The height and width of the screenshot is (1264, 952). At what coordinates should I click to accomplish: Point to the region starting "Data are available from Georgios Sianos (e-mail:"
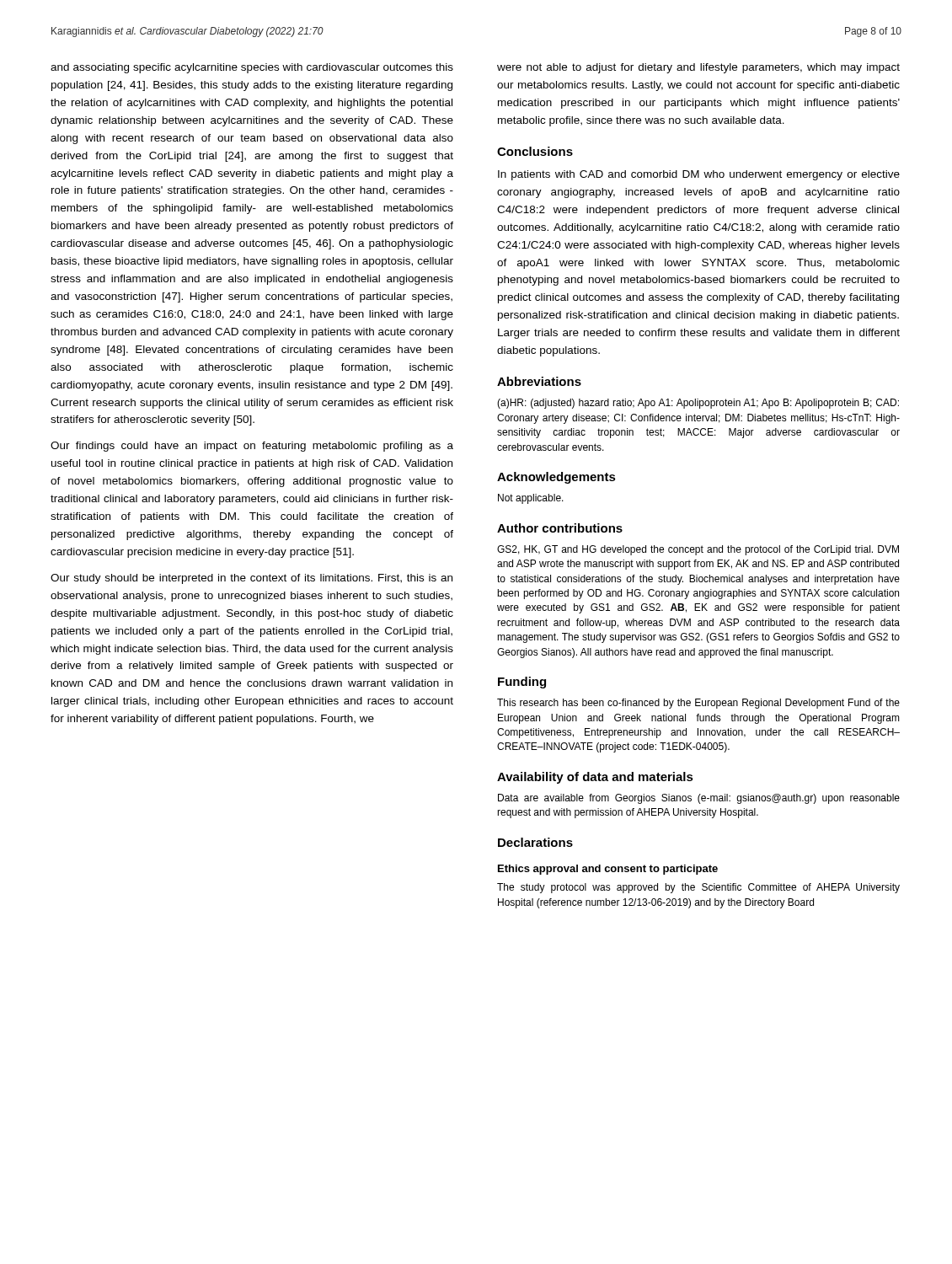click(x=698, y=806)
